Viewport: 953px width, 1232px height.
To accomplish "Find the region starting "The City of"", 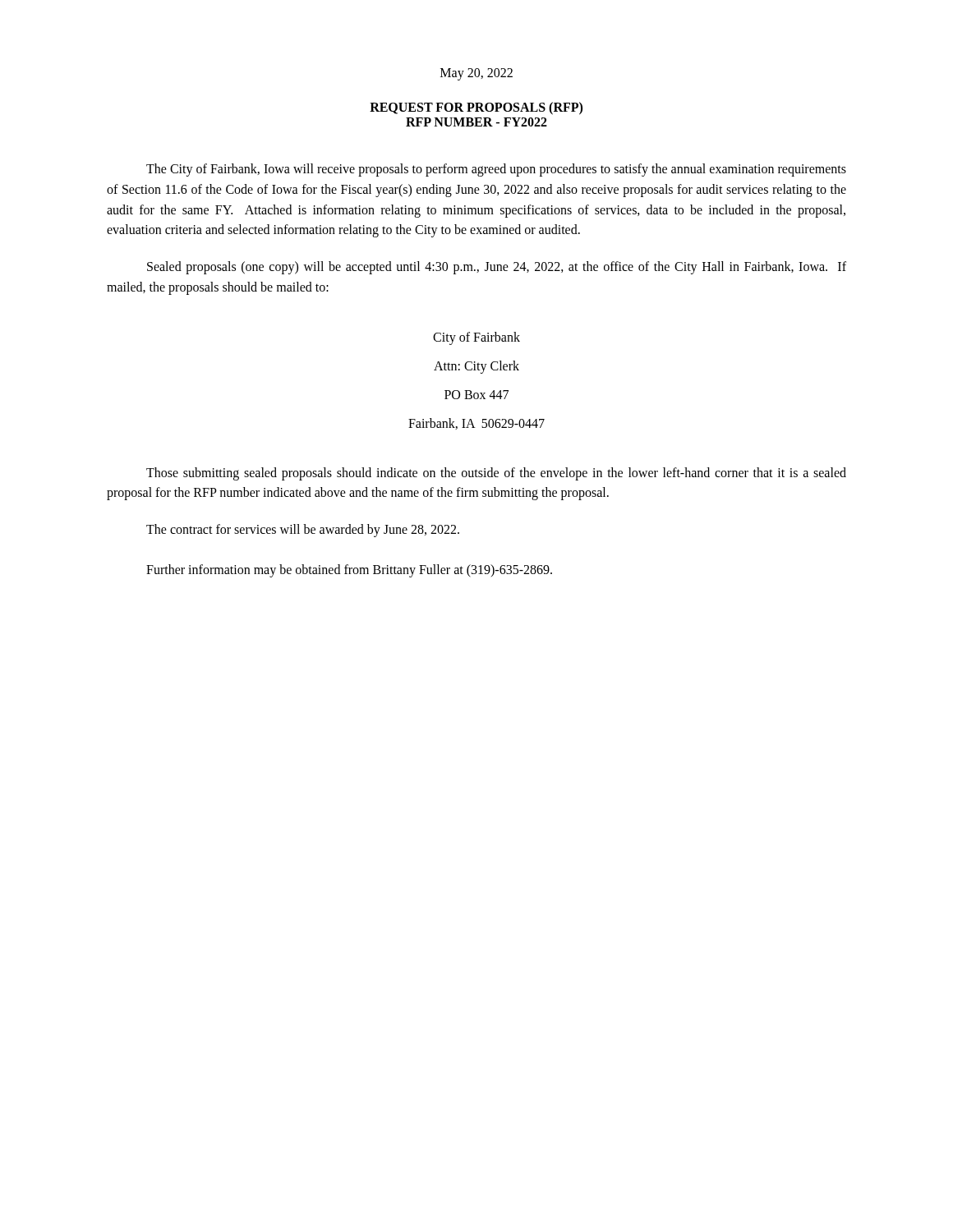I will (x=476, y=199).
